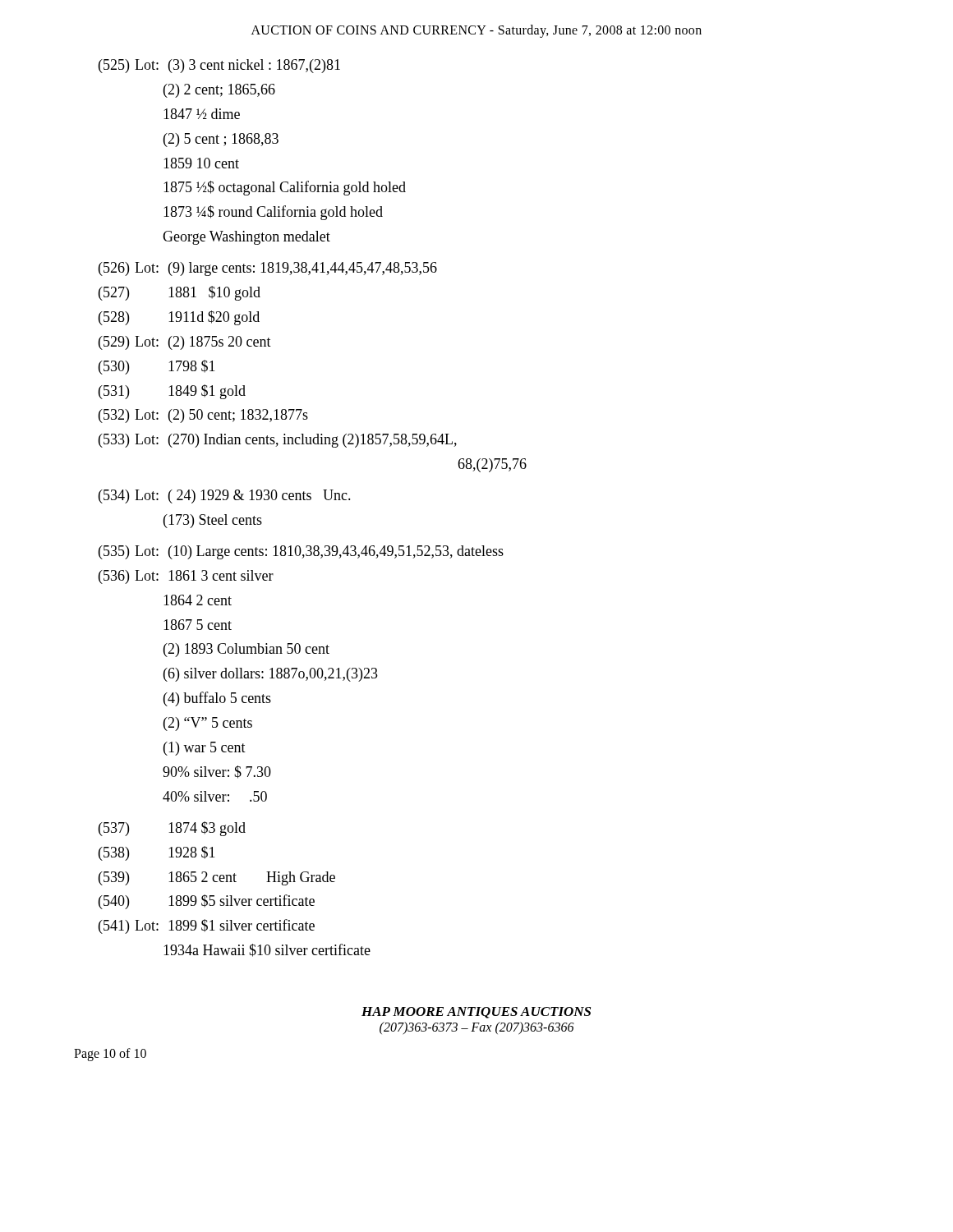Click on the element starting "(529) Lot: (2) 1875s"
This screenshot has height=1232, width=953.
pyautogui.click(x=185, y=343)
